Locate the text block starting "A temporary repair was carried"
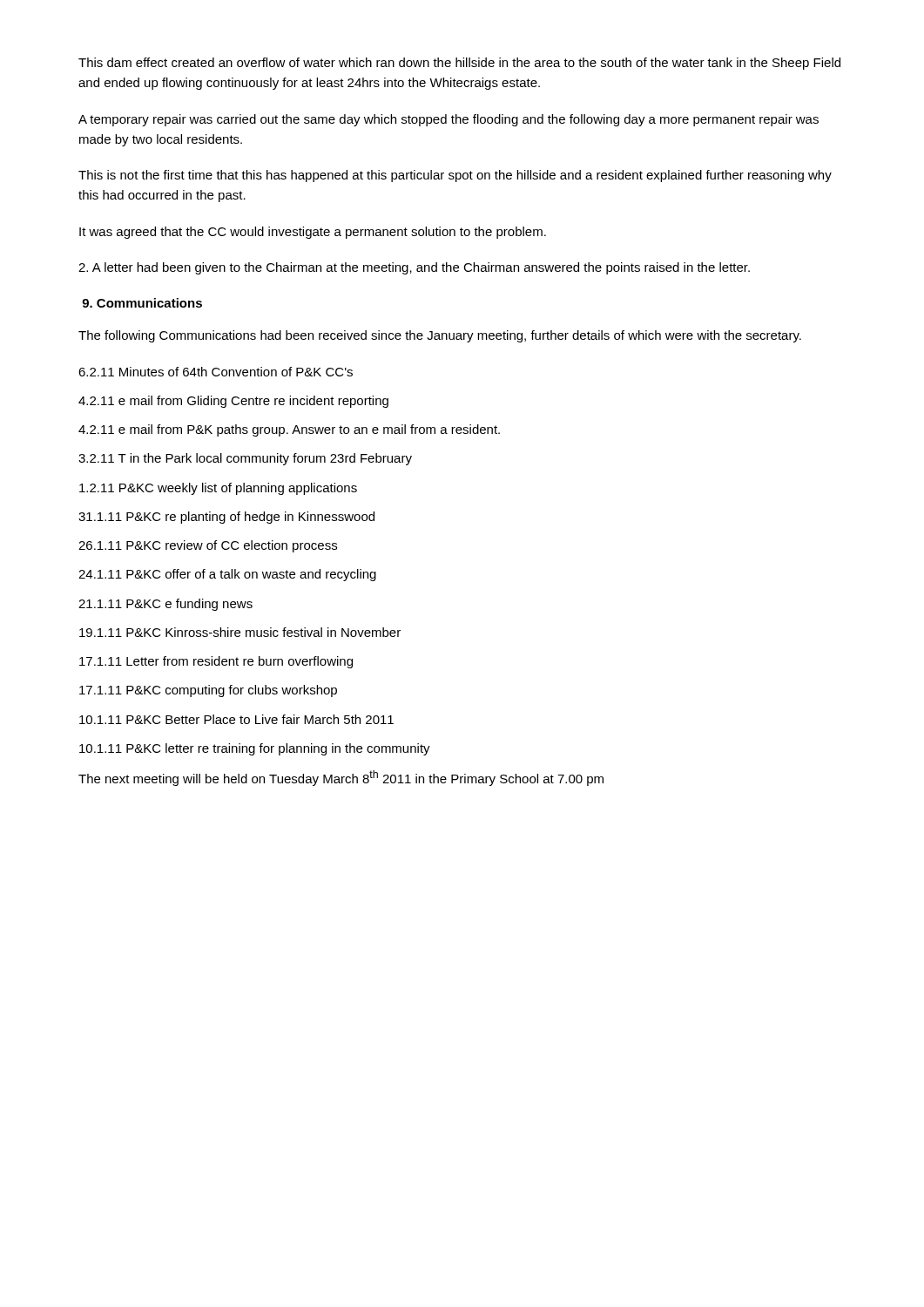This screenshot has width=924, height=1307. pyautogui.click(x=449, y=129)
